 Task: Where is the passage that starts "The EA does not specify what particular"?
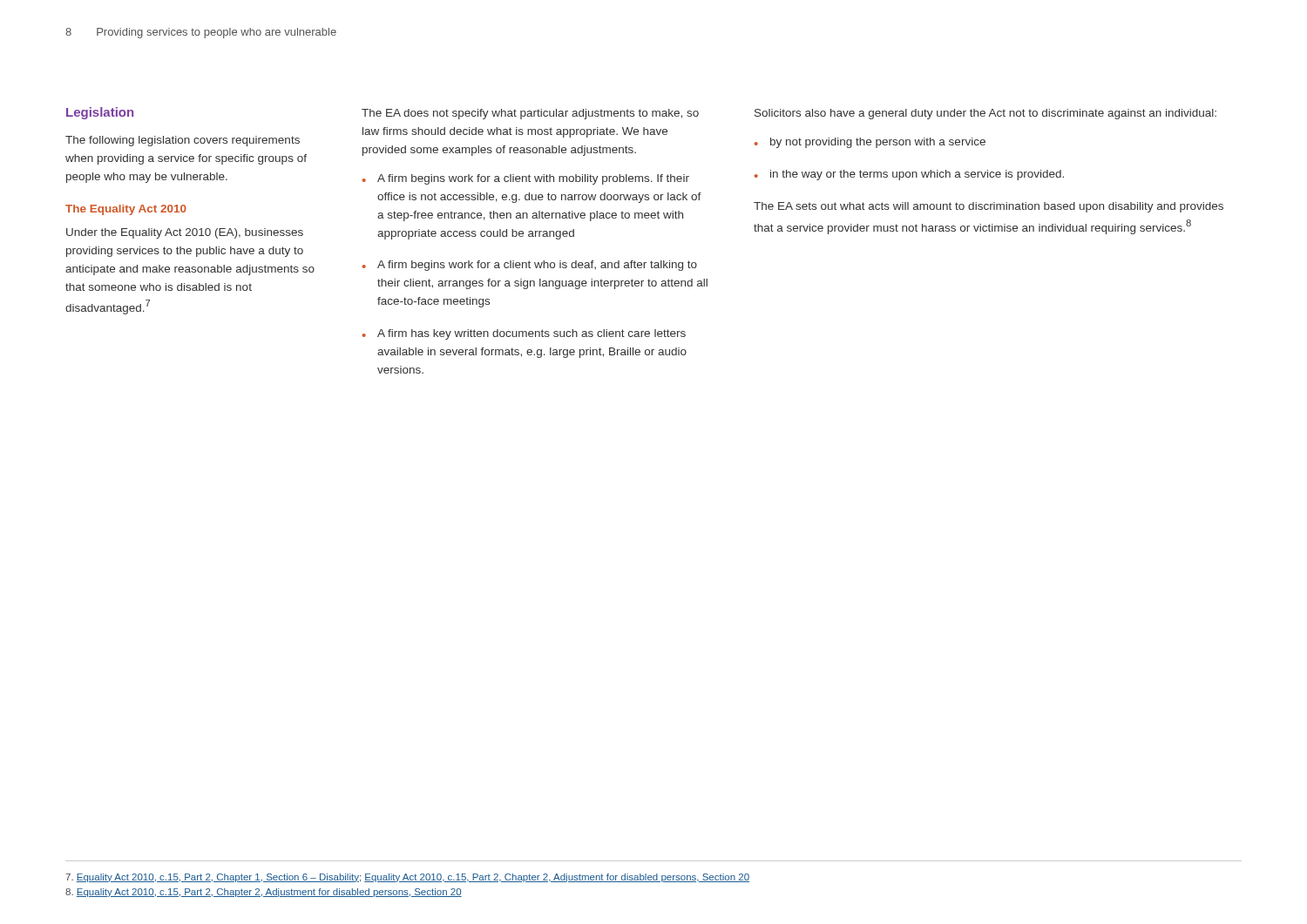pyautogui.click(x=530, y=131)
